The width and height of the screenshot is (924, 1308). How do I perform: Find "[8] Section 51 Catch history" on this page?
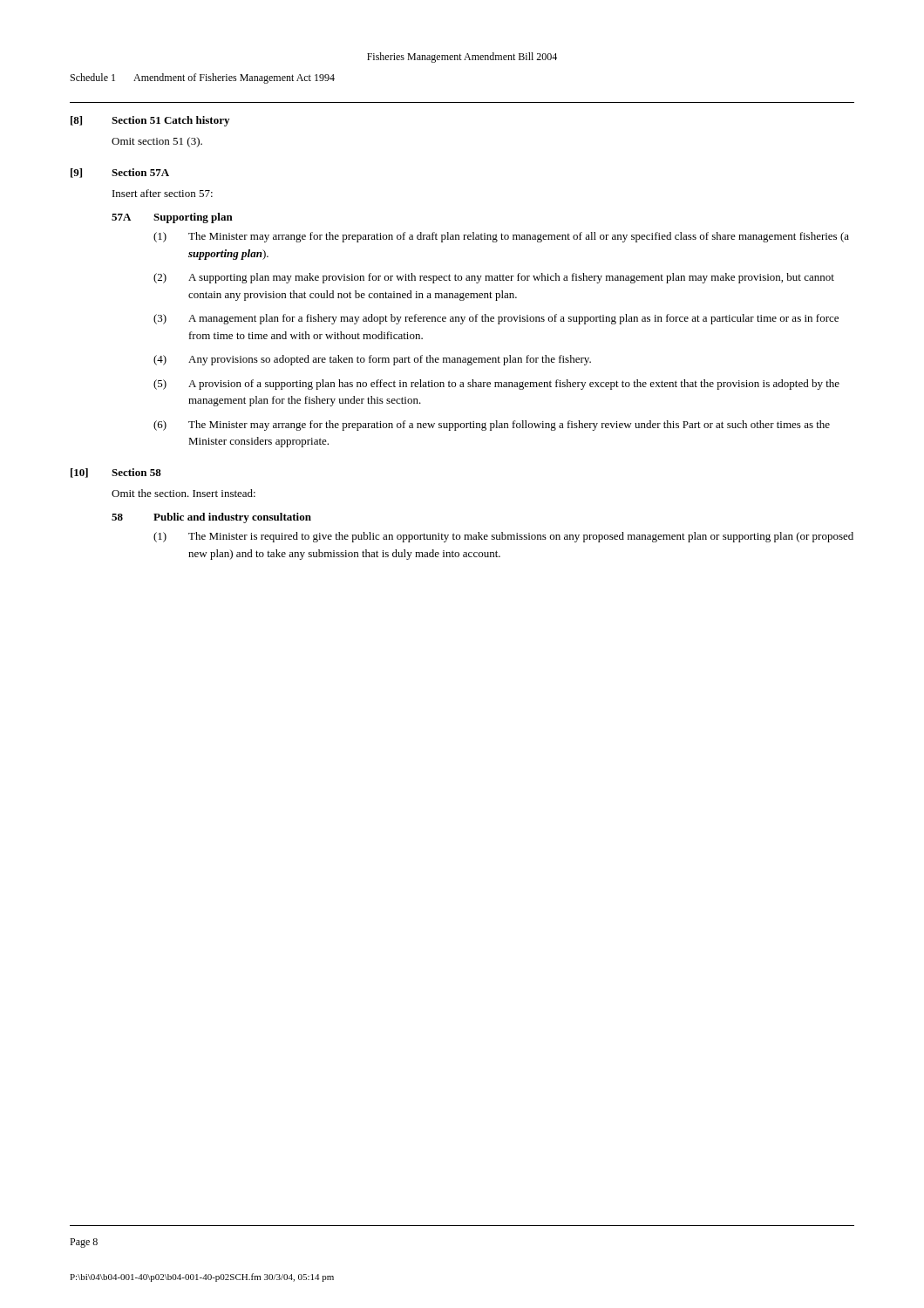[150, 120]
